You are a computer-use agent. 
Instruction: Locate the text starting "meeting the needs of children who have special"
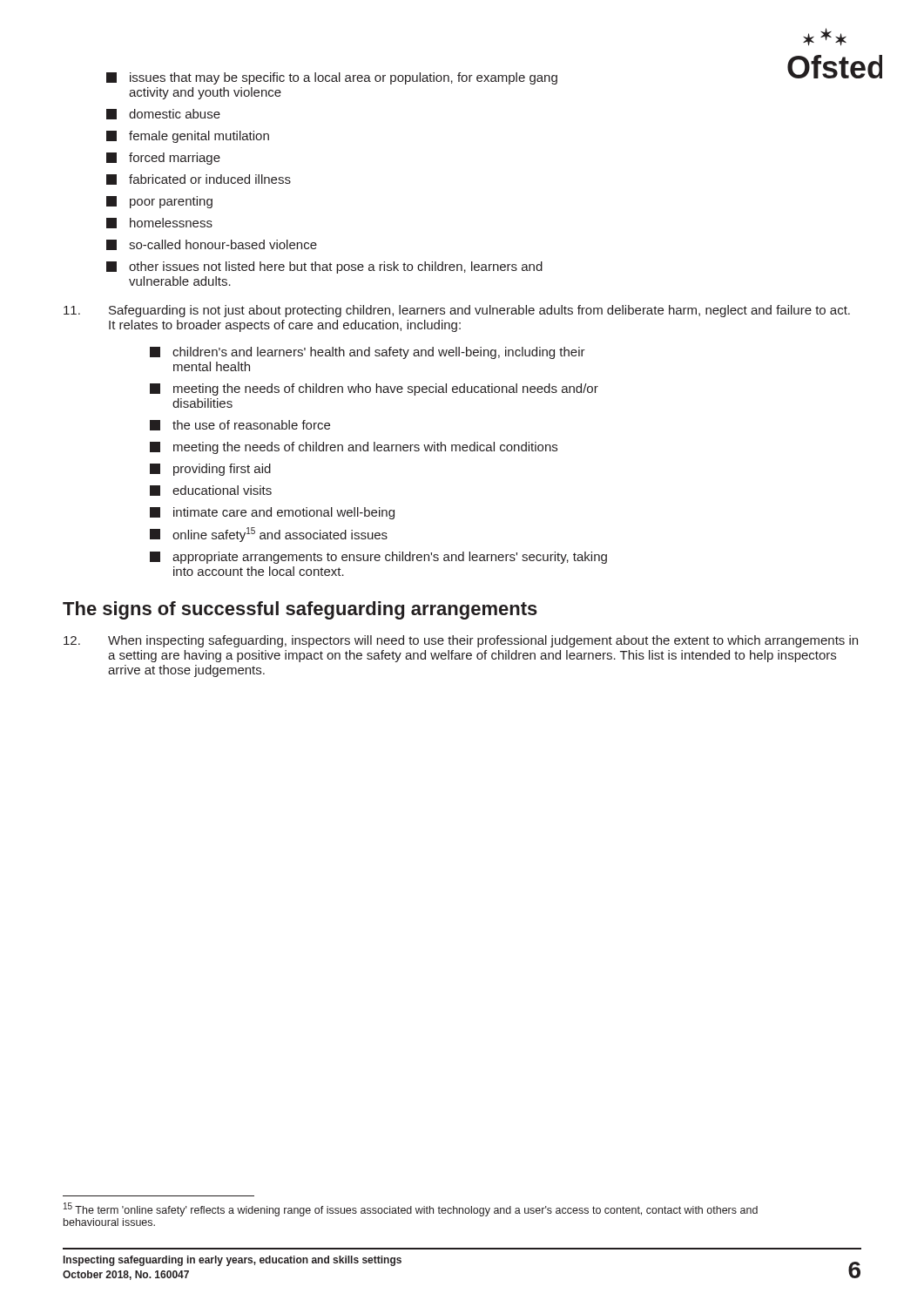[x=374, y=396]
